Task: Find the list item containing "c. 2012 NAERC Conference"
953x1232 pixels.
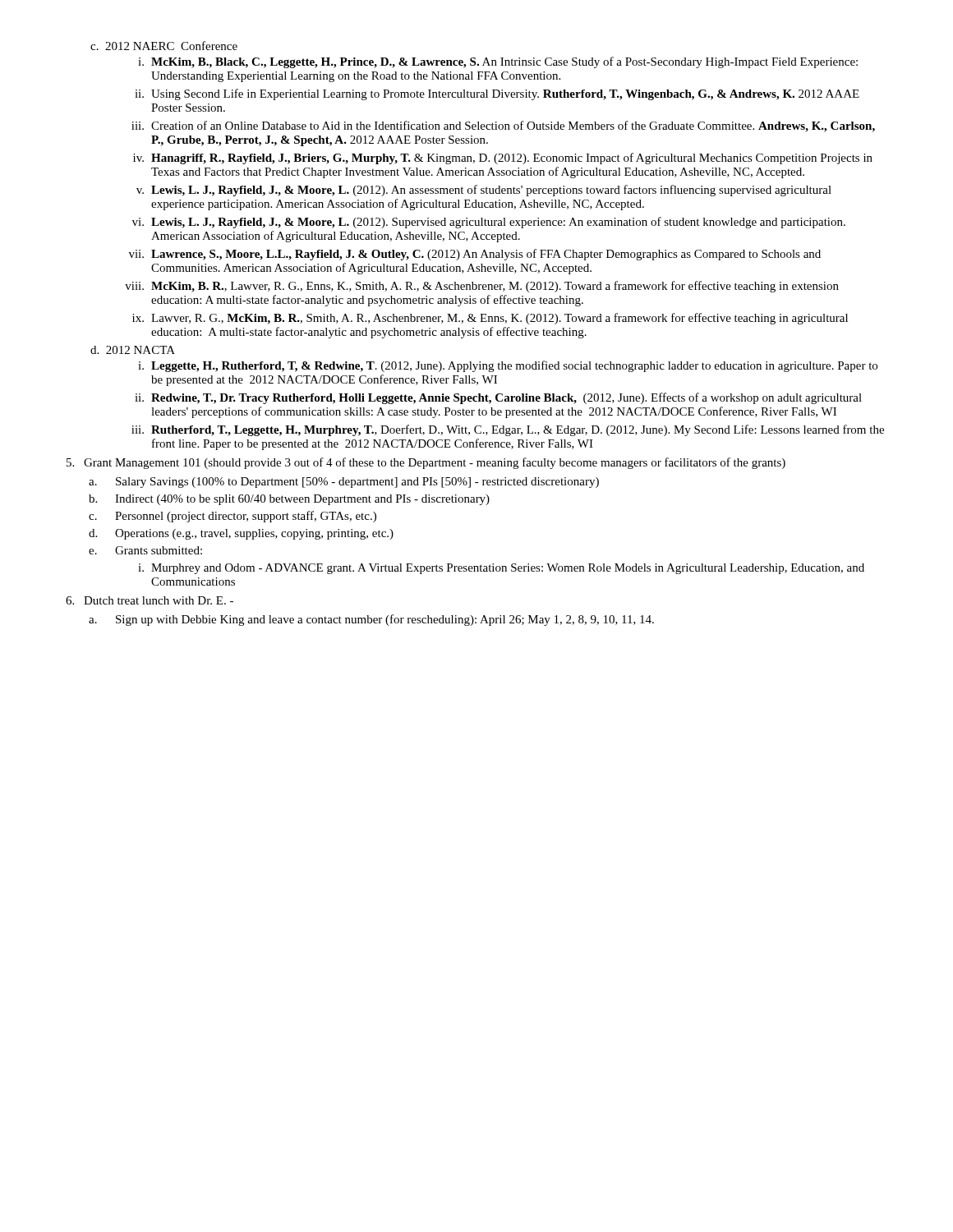Action: click(164, 46)
